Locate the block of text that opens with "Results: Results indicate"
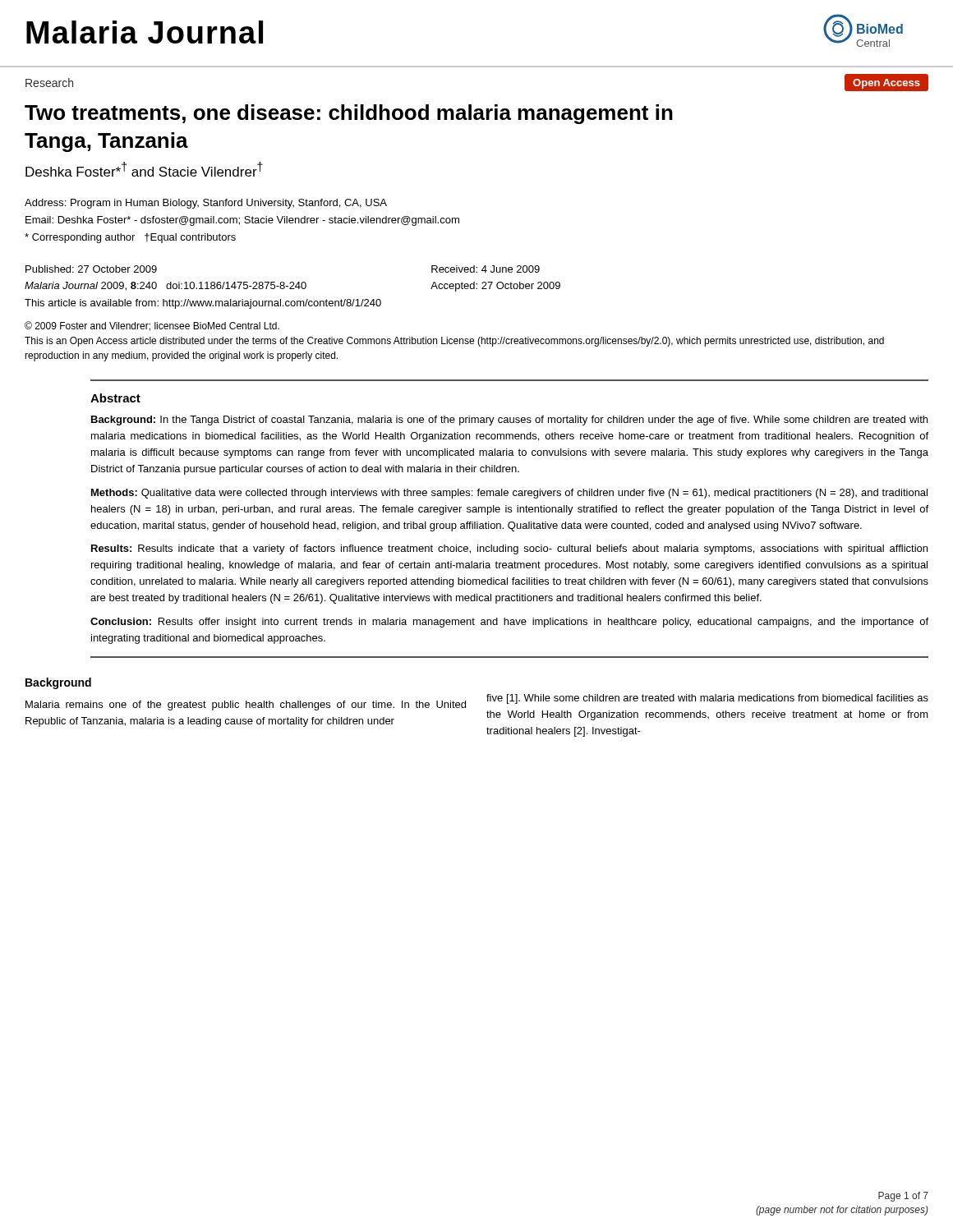This screenshot has width=953, height=1232. pos(509,573)
